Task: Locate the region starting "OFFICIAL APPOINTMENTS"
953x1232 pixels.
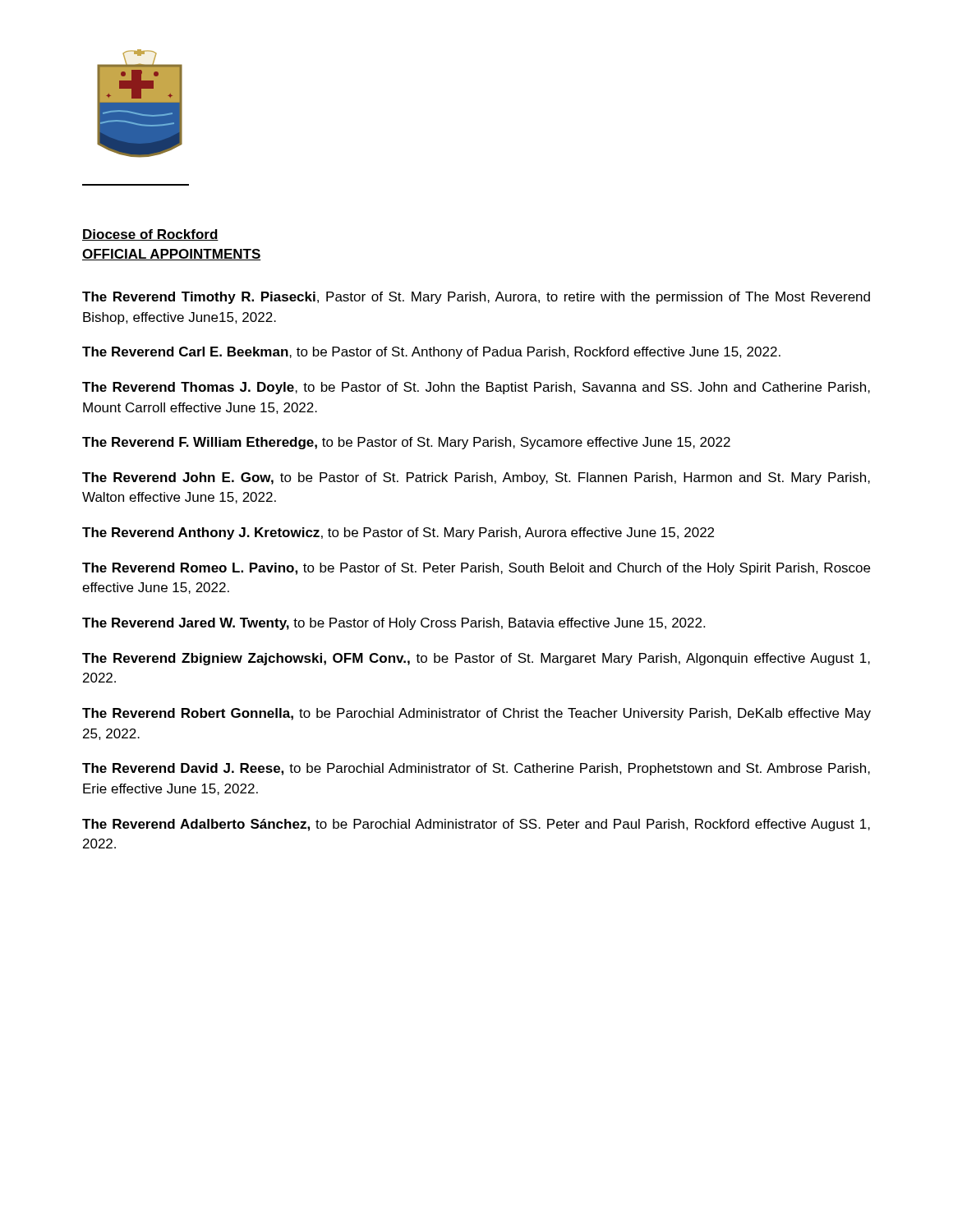Action: pos(171,254)
